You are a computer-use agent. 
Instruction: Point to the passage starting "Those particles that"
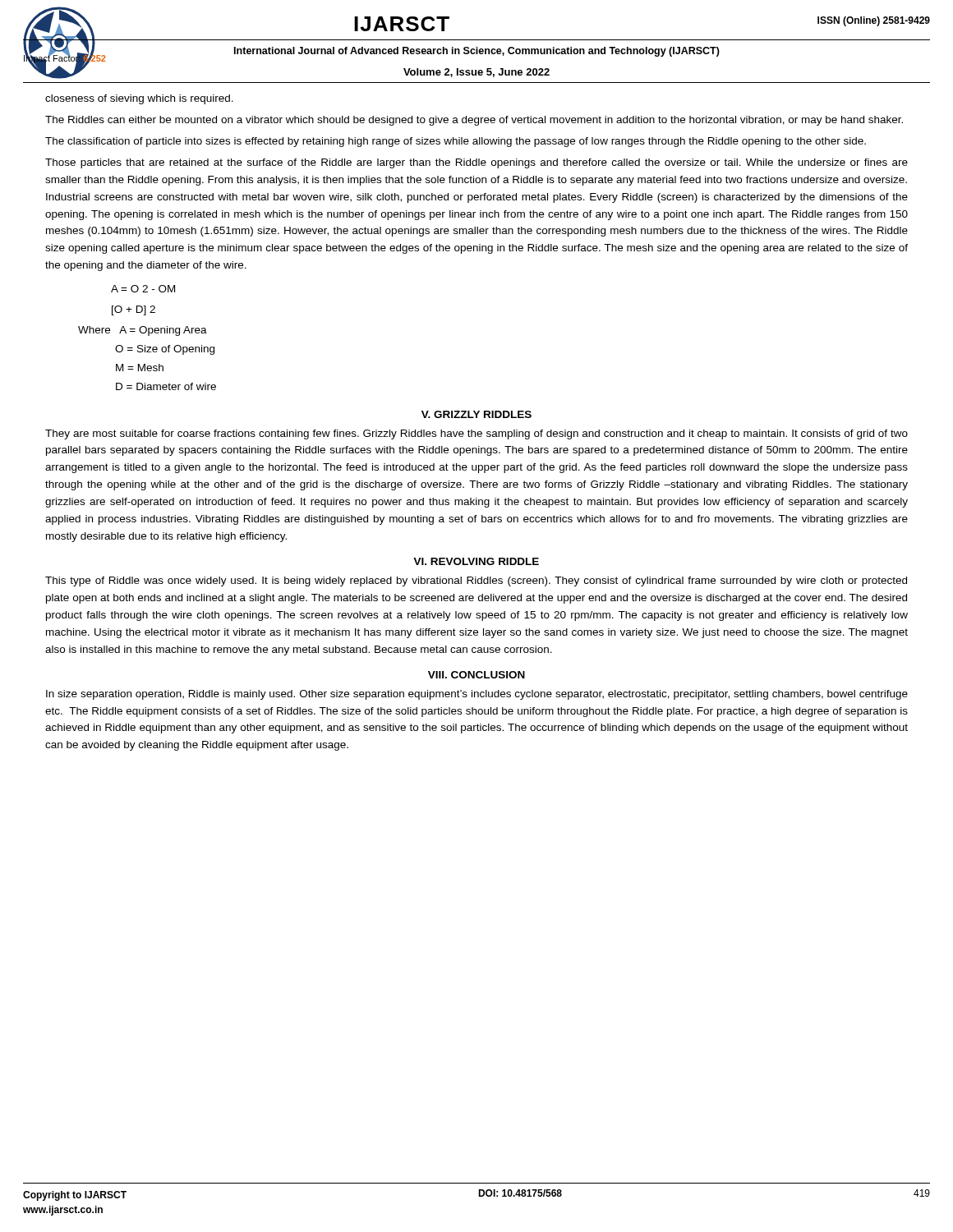click(x=476, y=214)
